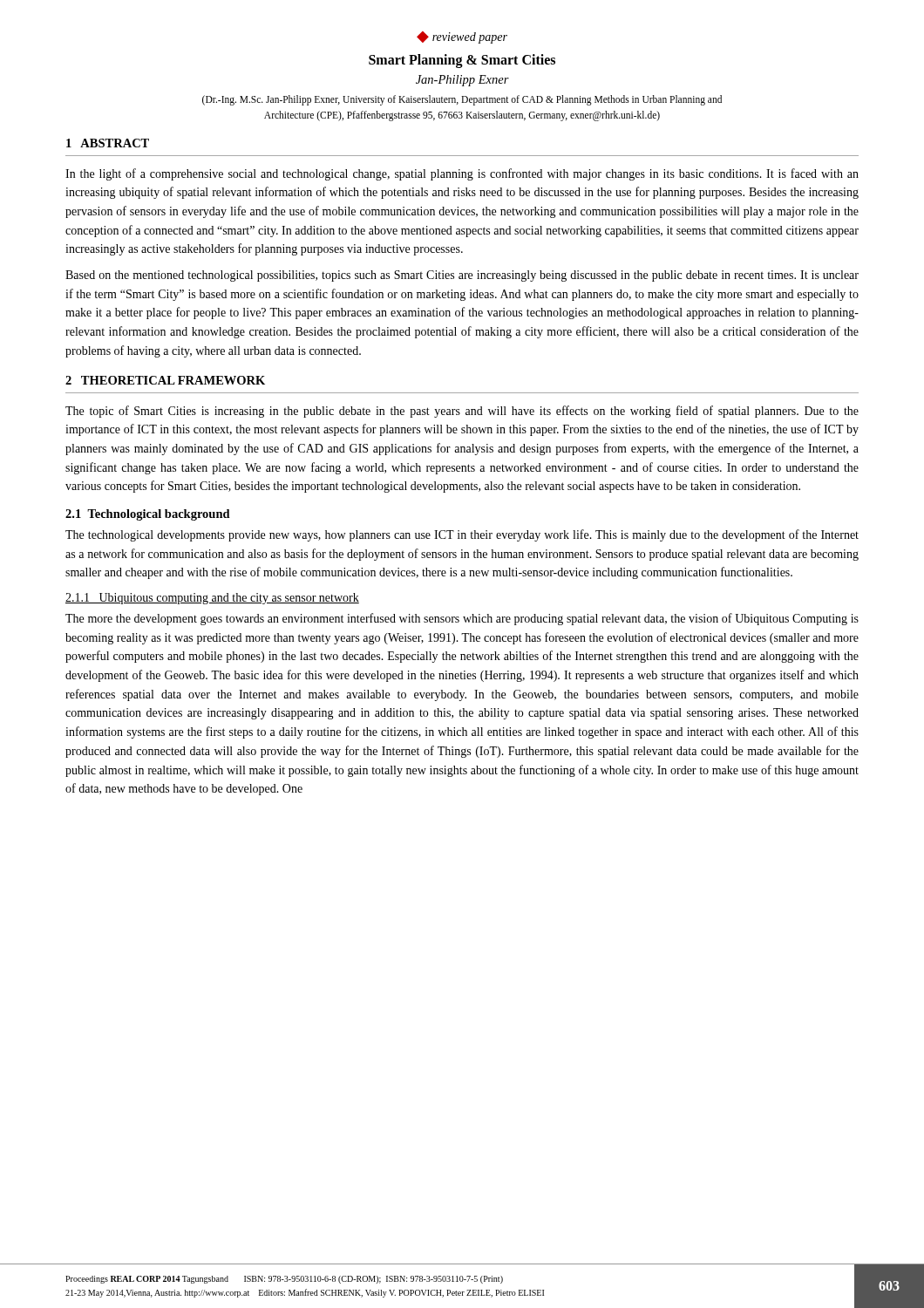Locate the region starting "The topic of Smart Cities is increasing in"
Image resolution: width=924 pixels, height=1308 pixels.
click(462, 449)
